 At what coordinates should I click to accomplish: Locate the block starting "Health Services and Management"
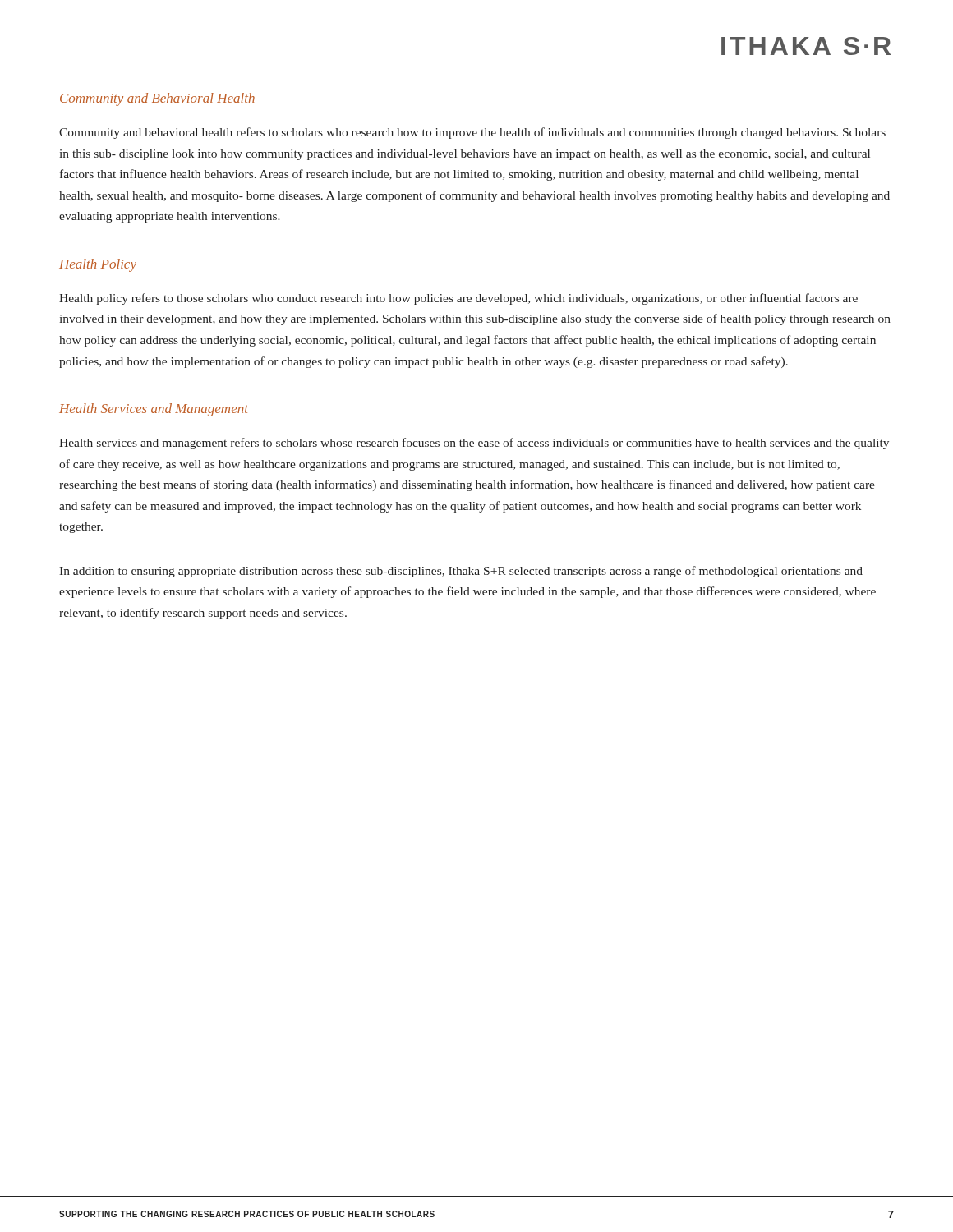tap(154, 409)
